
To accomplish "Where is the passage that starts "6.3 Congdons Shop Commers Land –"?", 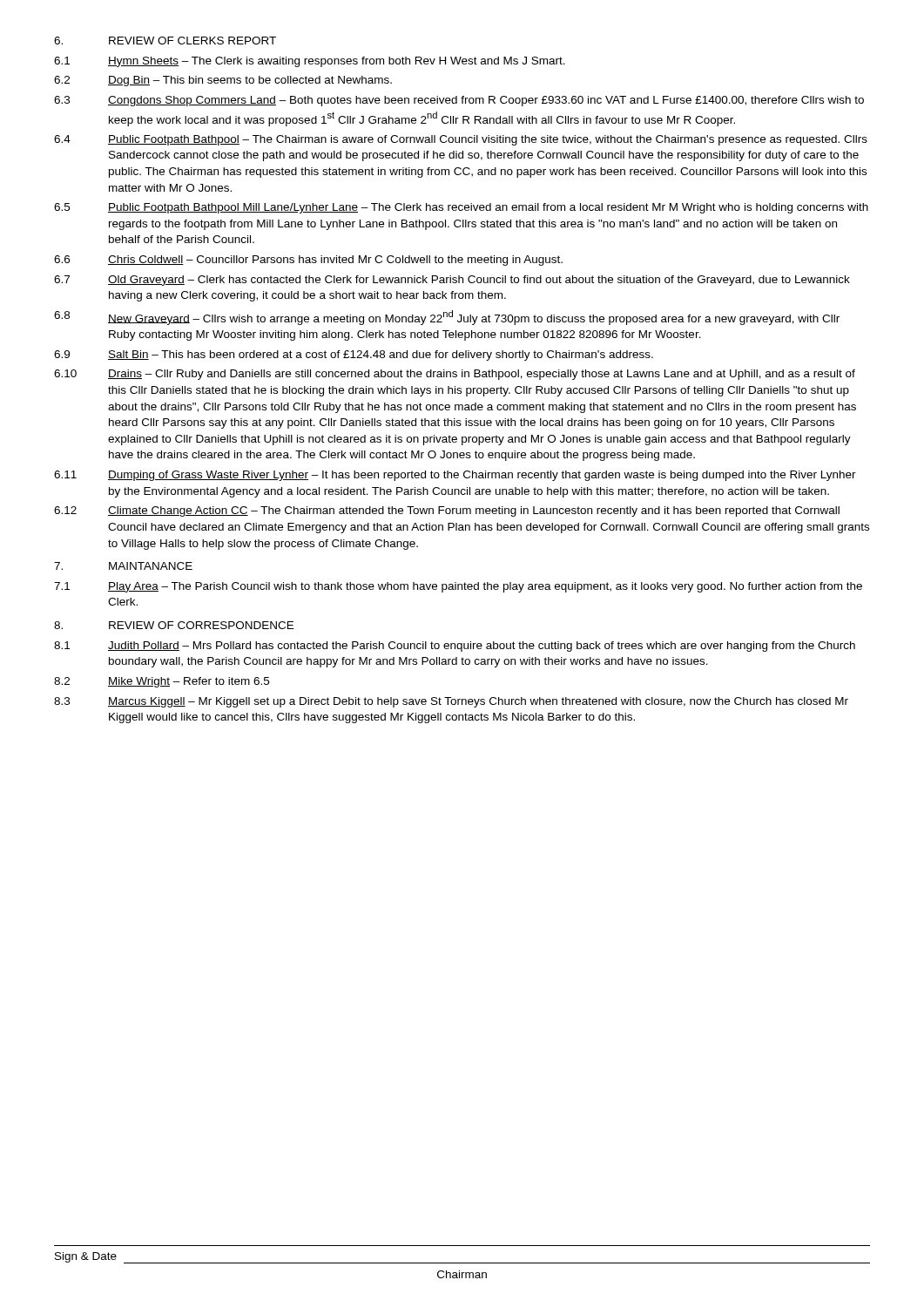I will point(462,110).
